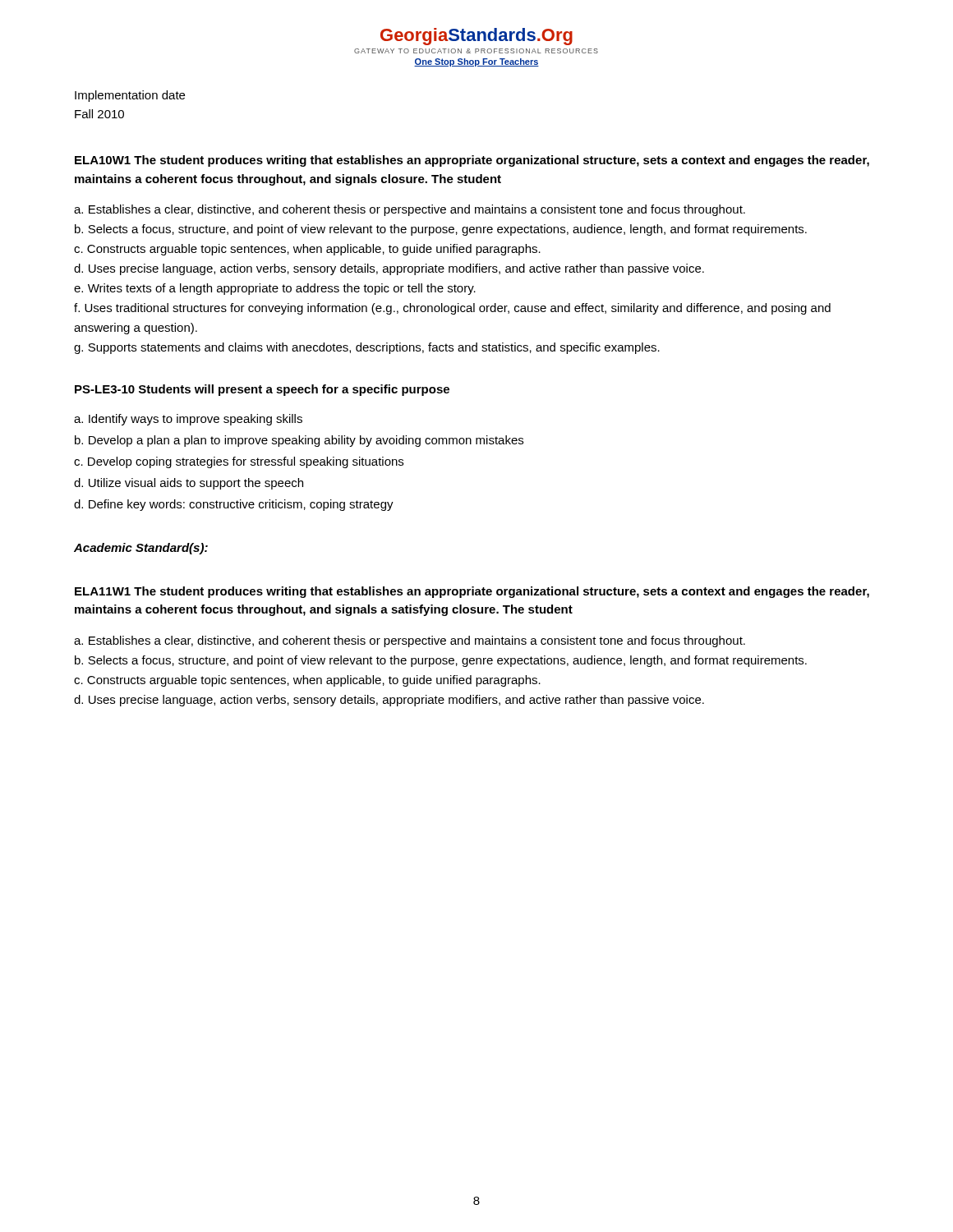Select the text starting "a. Identify ways"
953x1232 pixels.
[188, 418]
